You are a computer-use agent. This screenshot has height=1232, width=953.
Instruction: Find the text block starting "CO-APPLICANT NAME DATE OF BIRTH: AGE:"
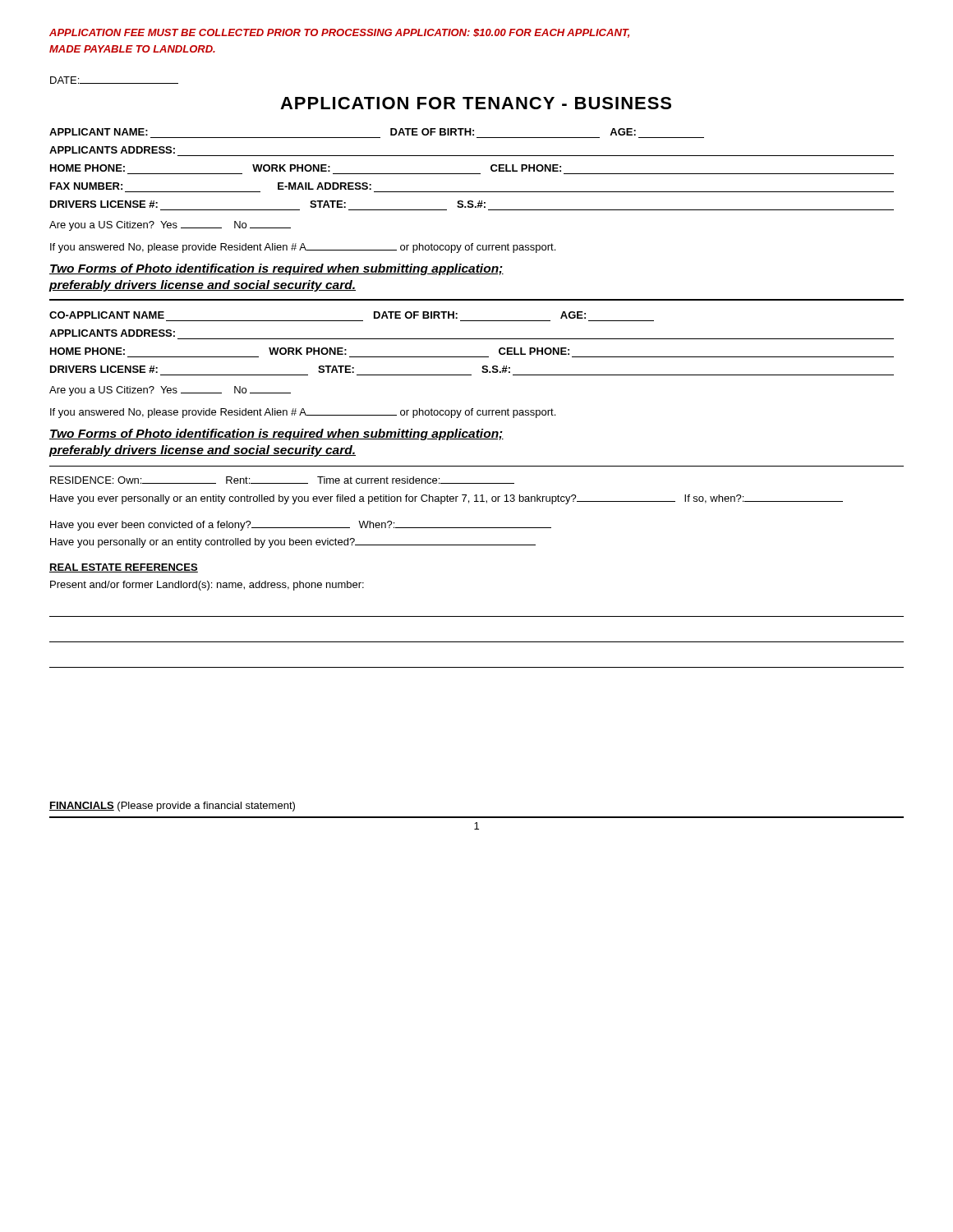pyautogui.click(x=352, y=315)
